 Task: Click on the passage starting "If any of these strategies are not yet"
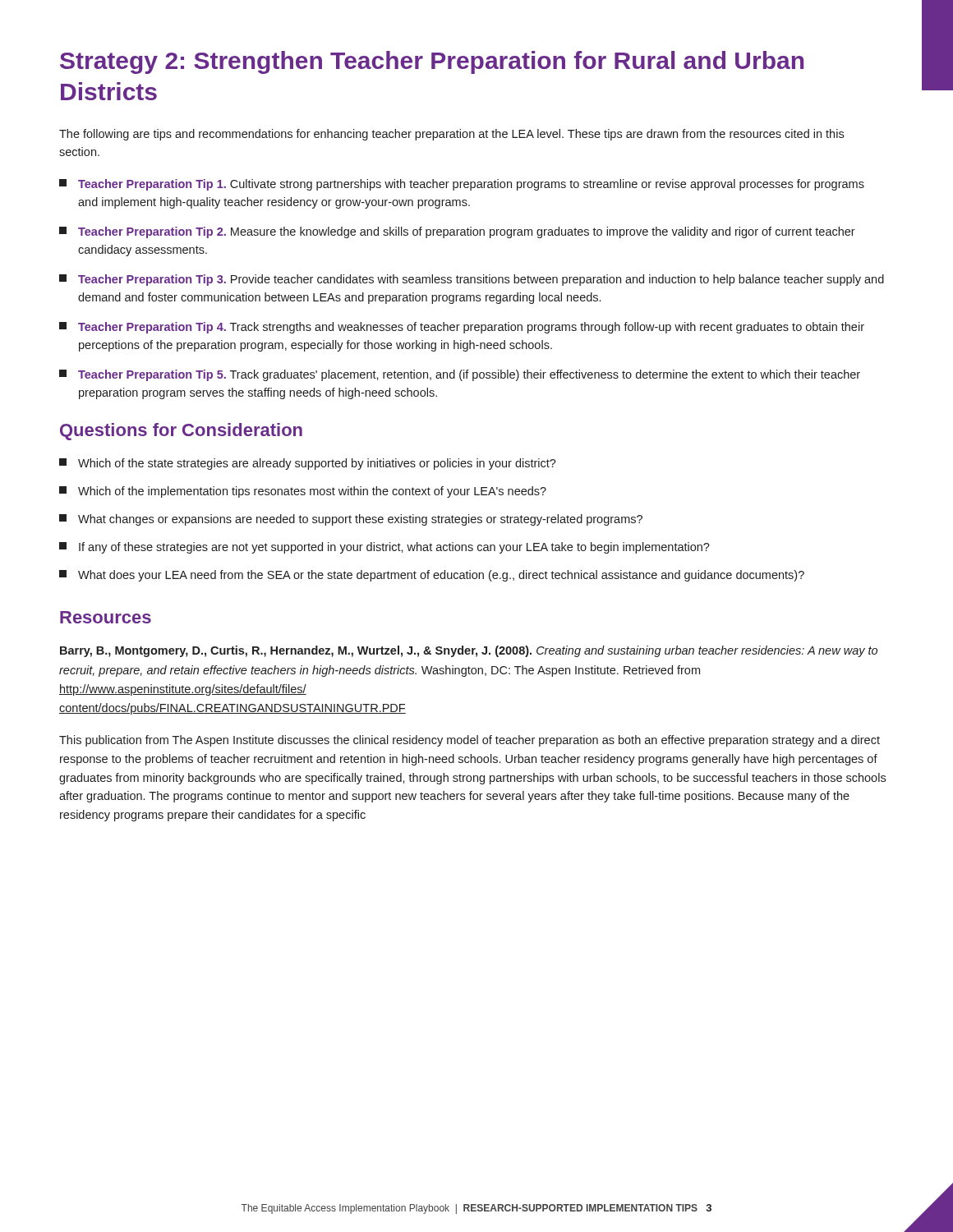coord(384,547)
